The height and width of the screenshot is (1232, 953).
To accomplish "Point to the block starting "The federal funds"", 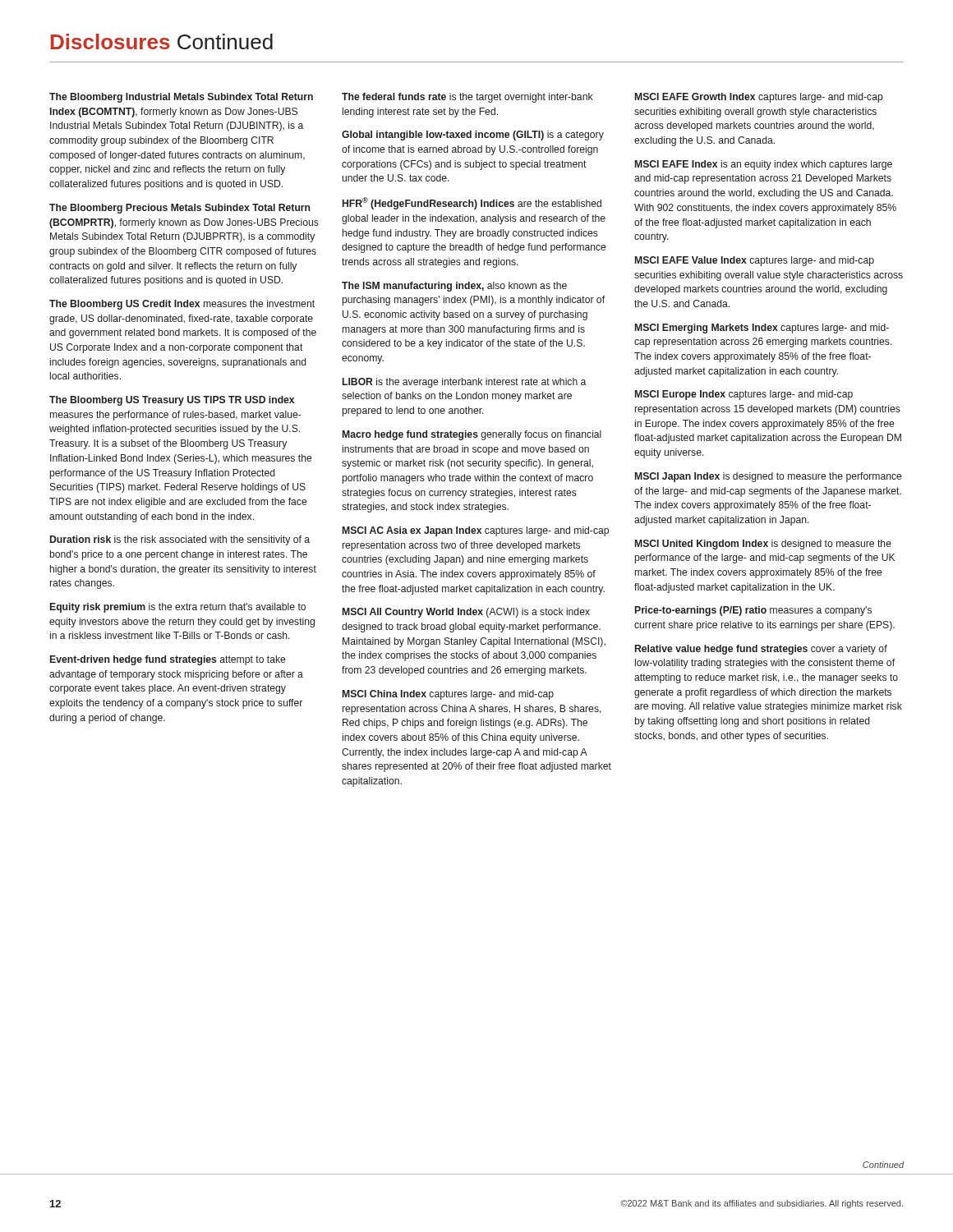I will click(x=467, y=104).
